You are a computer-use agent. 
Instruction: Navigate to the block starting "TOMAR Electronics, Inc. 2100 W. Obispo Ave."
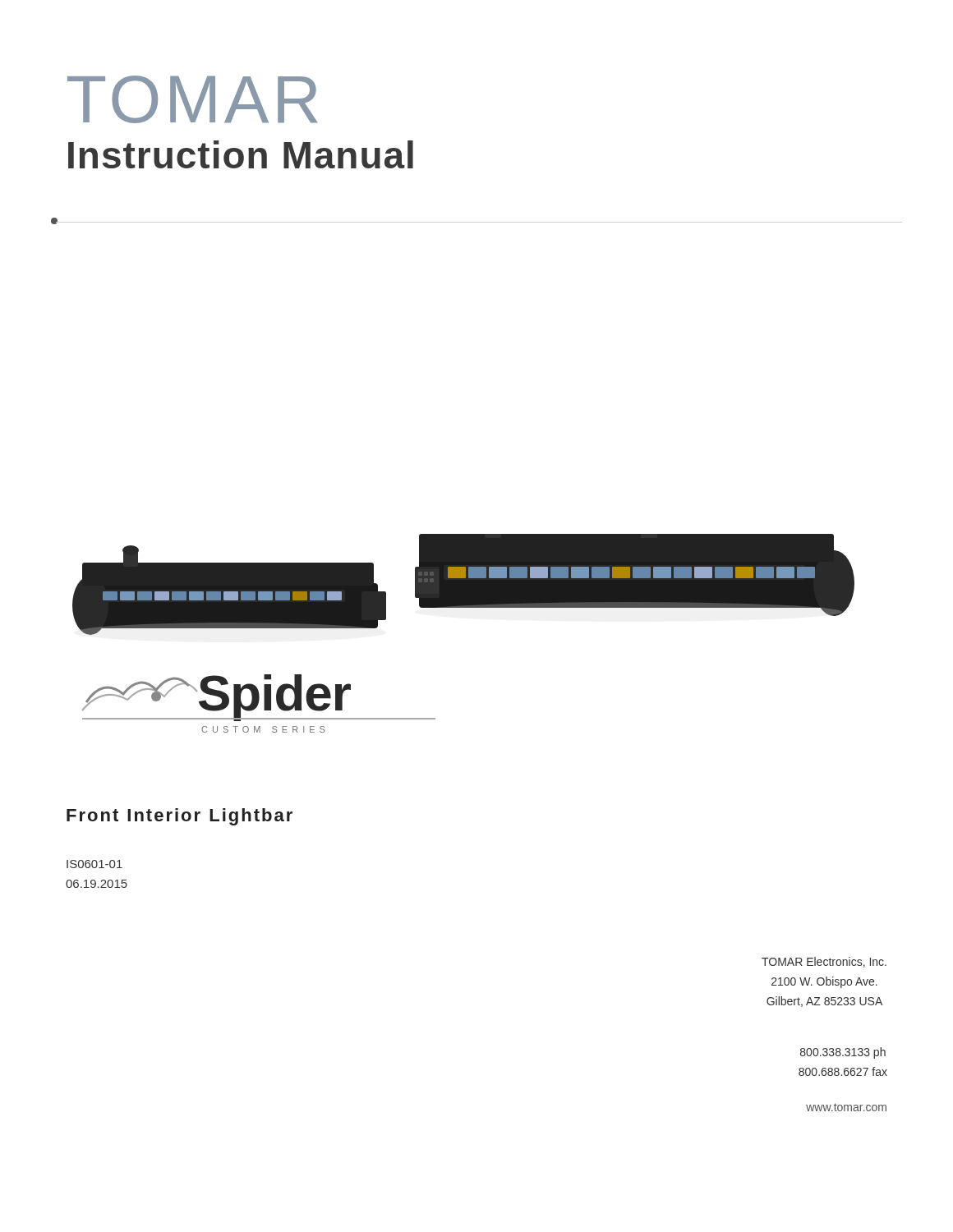824,981
